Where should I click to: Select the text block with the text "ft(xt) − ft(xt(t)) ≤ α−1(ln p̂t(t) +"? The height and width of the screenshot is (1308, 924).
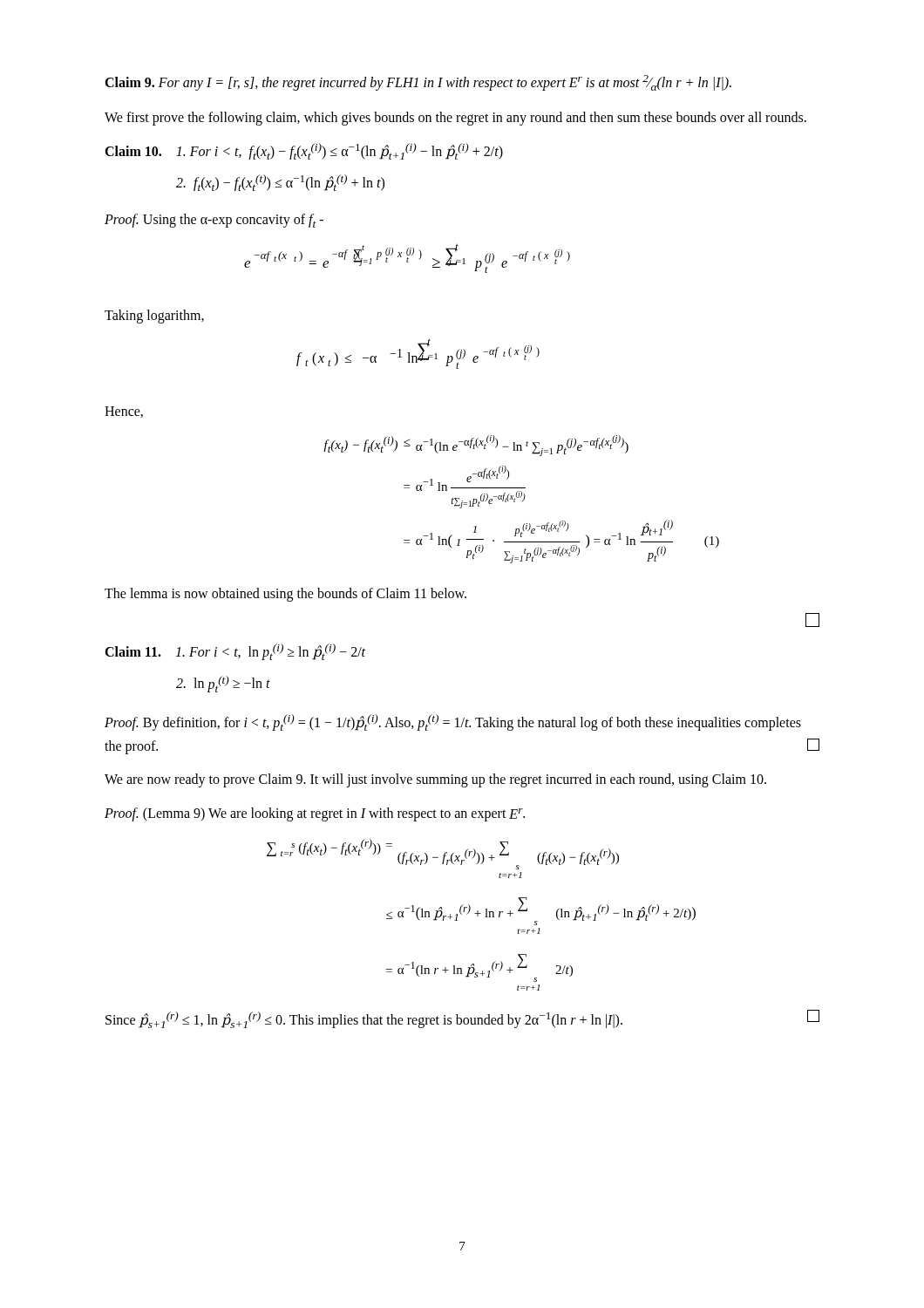281,183
